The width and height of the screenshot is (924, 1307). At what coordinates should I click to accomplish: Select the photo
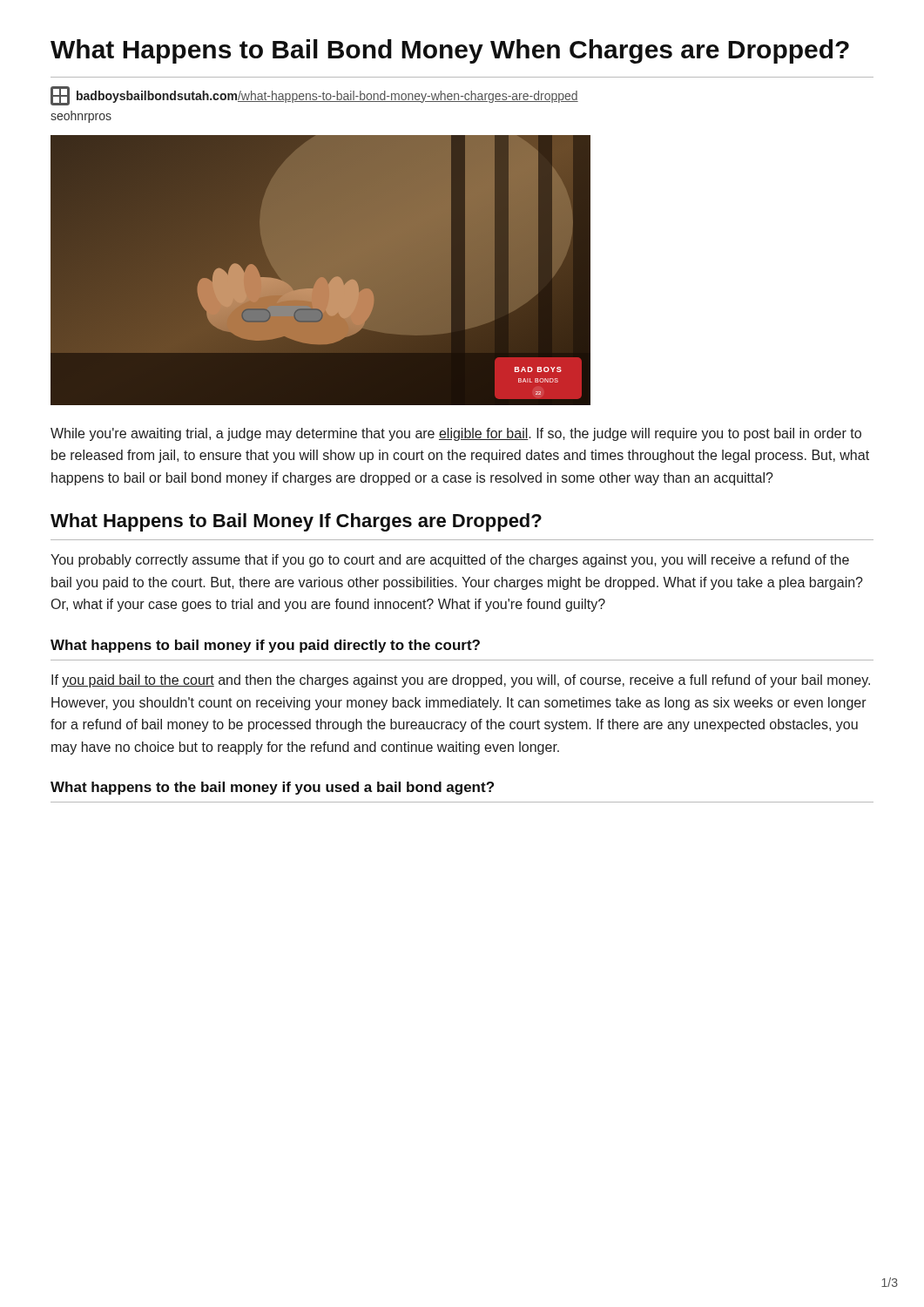(x=462, y=270)
